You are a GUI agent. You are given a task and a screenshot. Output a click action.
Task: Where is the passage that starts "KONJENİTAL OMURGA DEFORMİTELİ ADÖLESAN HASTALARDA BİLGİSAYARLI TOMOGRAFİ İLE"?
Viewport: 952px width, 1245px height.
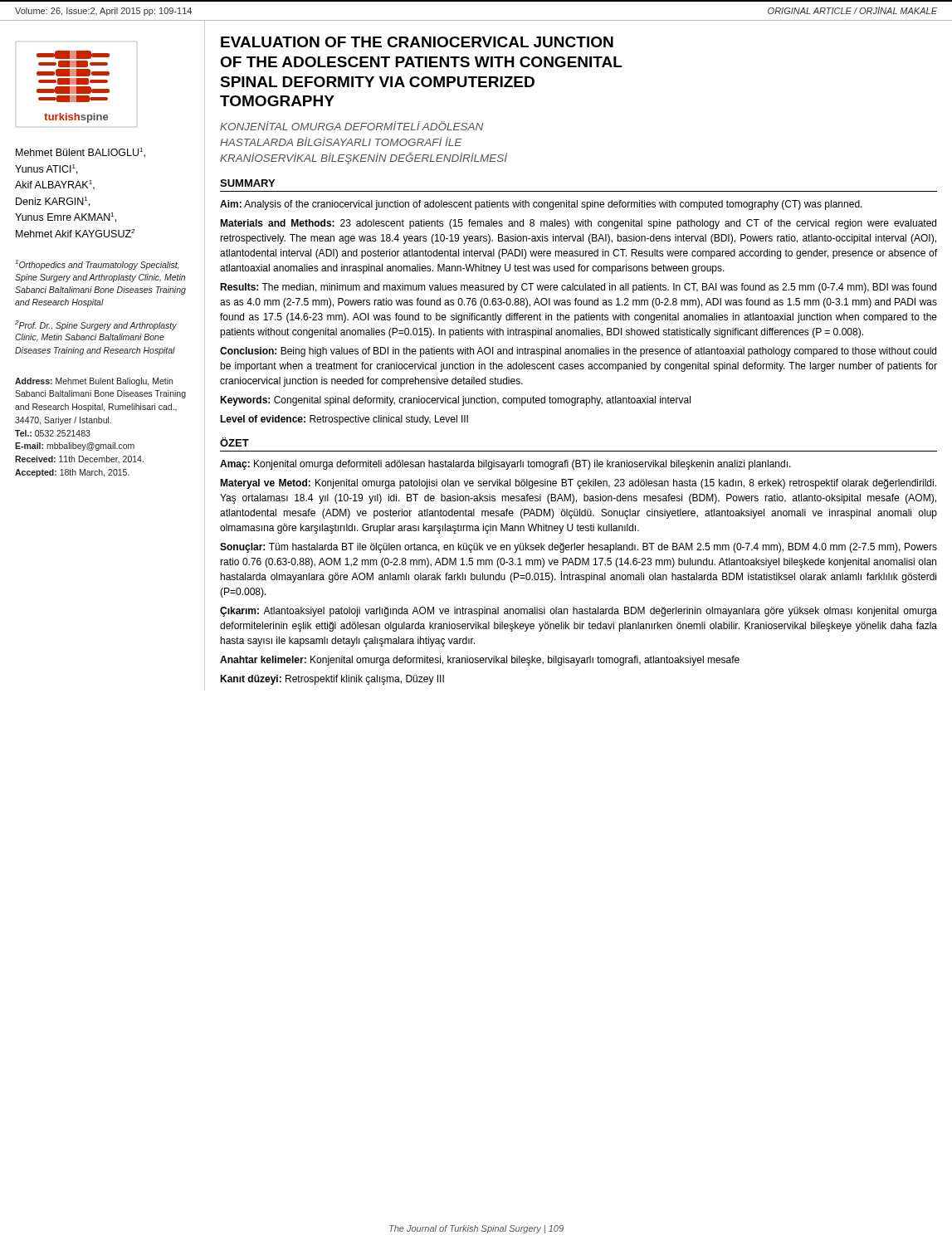pyautogui.click(x=364, y=142)
